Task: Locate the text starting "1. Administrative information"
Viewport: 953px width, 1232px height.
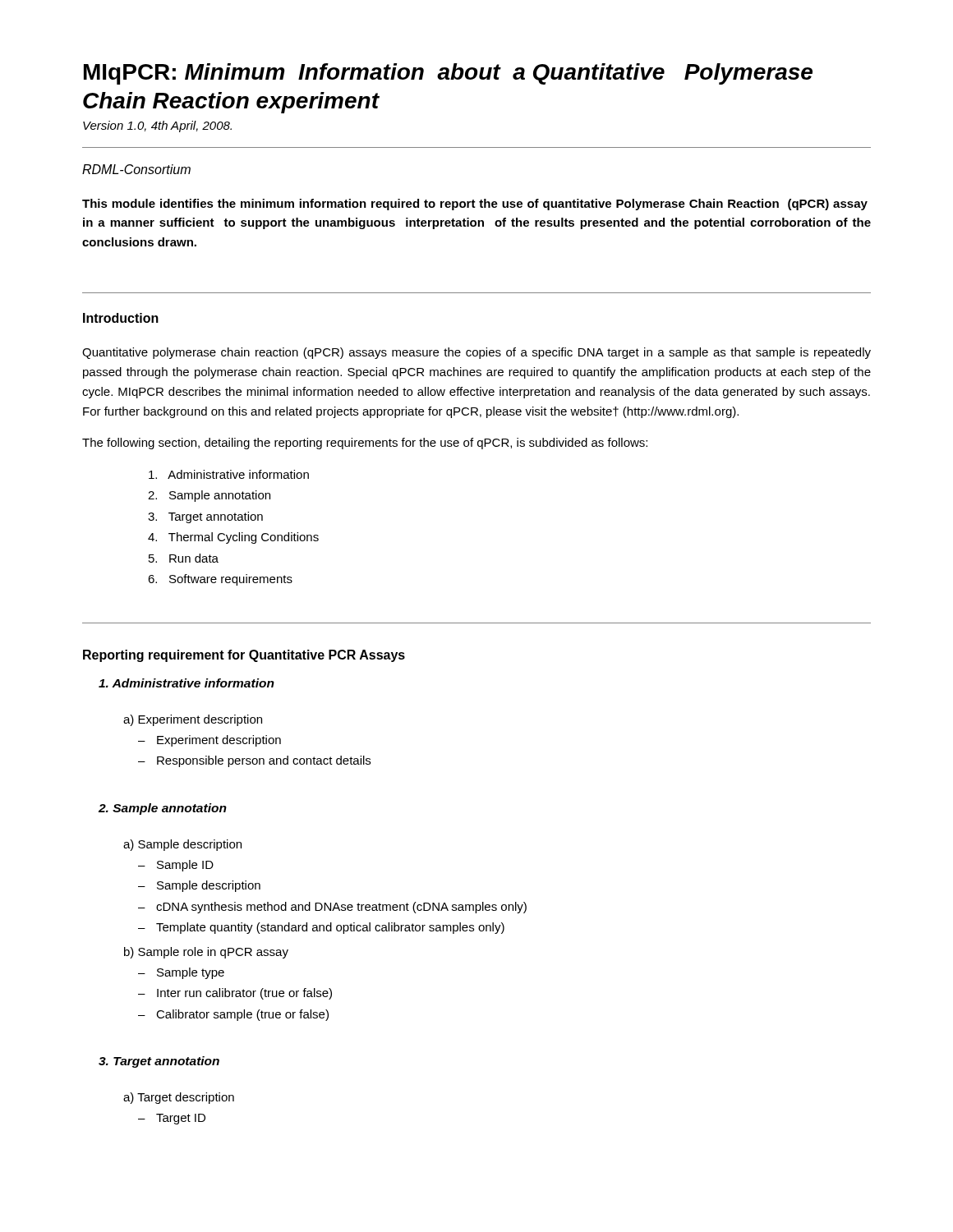Action: click(186, 683)
